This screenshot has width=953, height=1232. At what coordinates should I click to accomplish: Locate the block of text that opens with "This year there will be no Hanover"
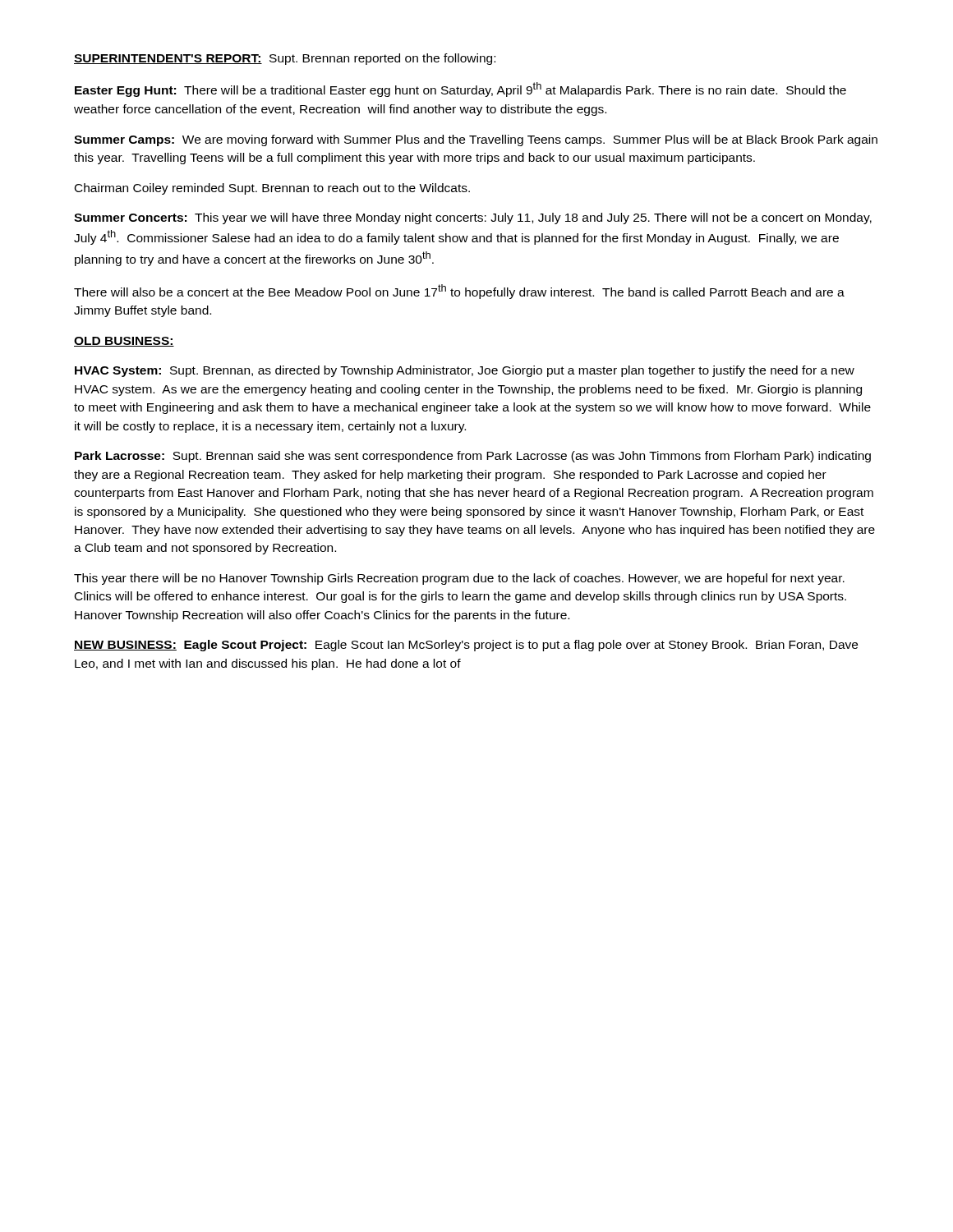462,596
